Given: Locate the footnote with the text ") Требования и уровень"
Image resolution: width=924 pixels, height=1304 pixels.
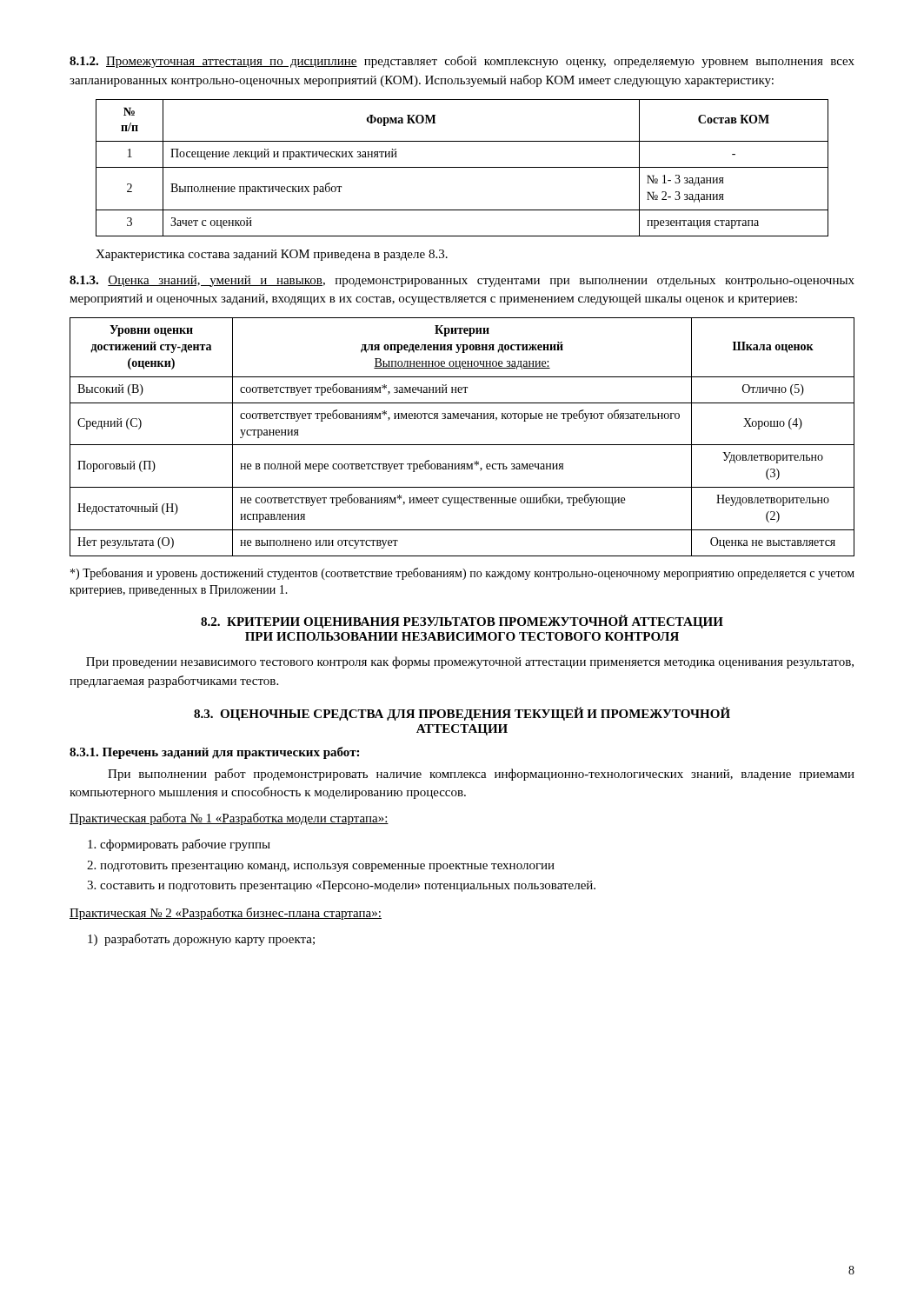Looking at the screenshot, I should tap(462, 582).
